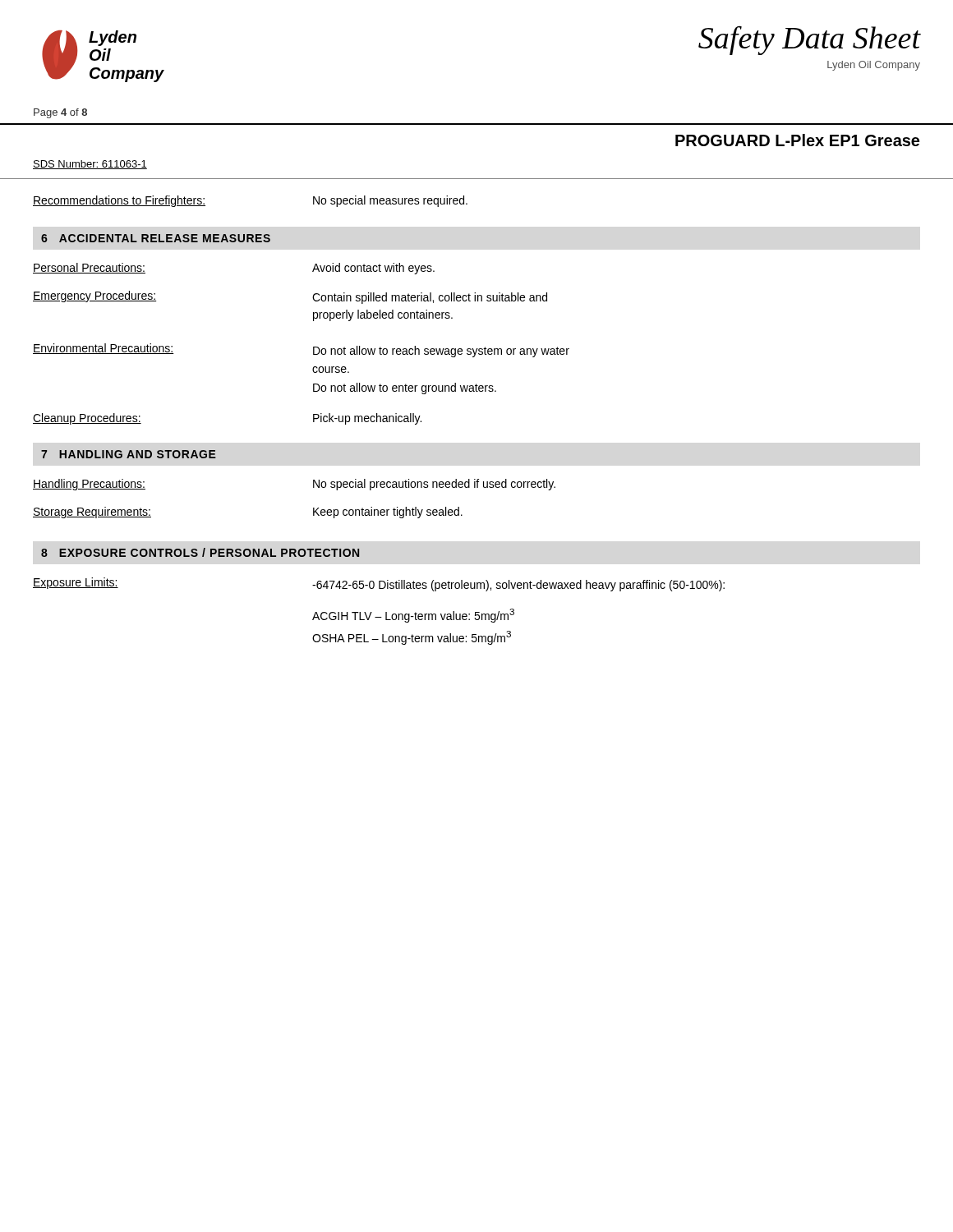Select the logo

click(123, 58)
